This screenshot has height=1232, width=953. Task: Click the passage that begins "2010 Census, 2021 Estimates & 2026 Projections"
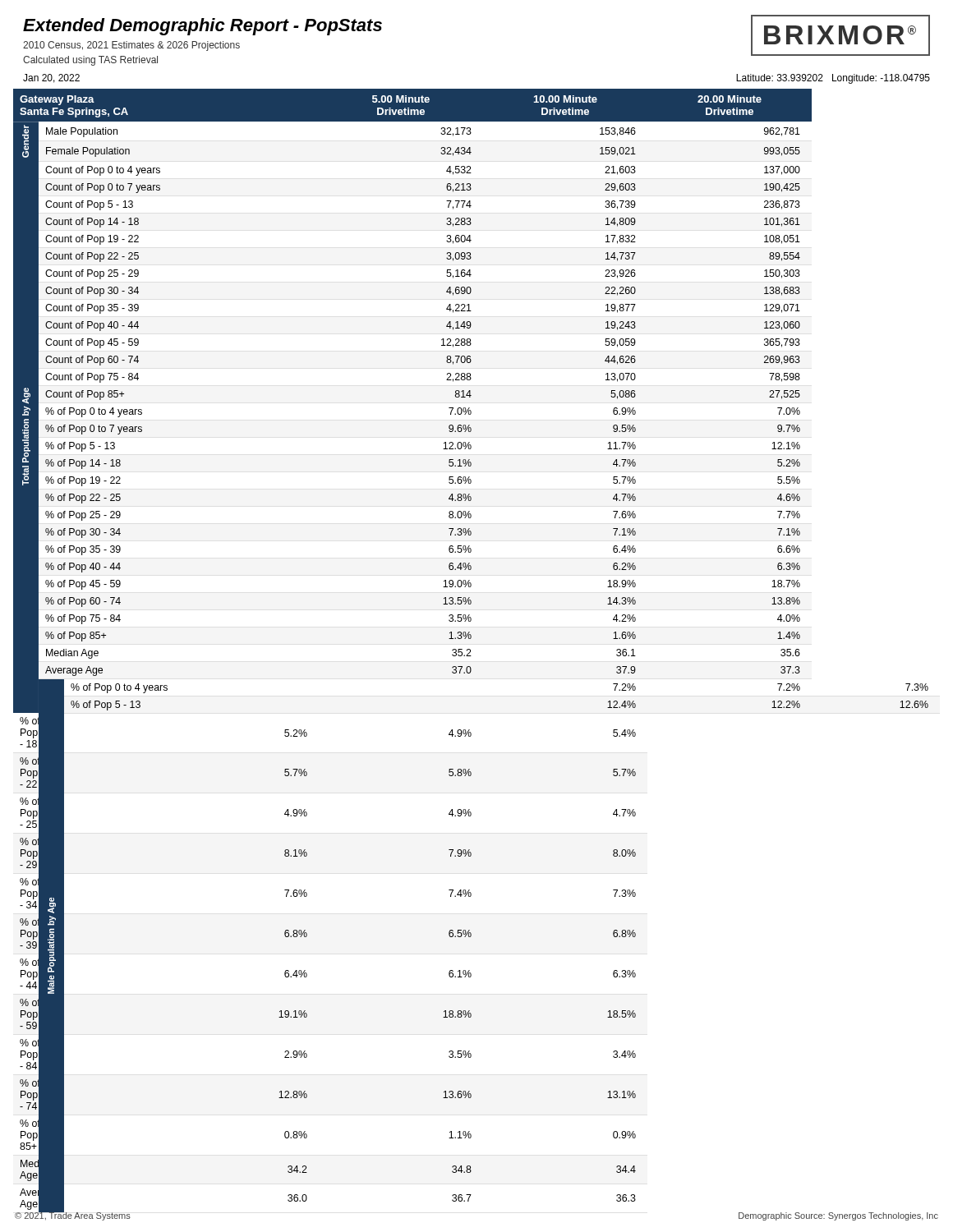click(132, 53)
